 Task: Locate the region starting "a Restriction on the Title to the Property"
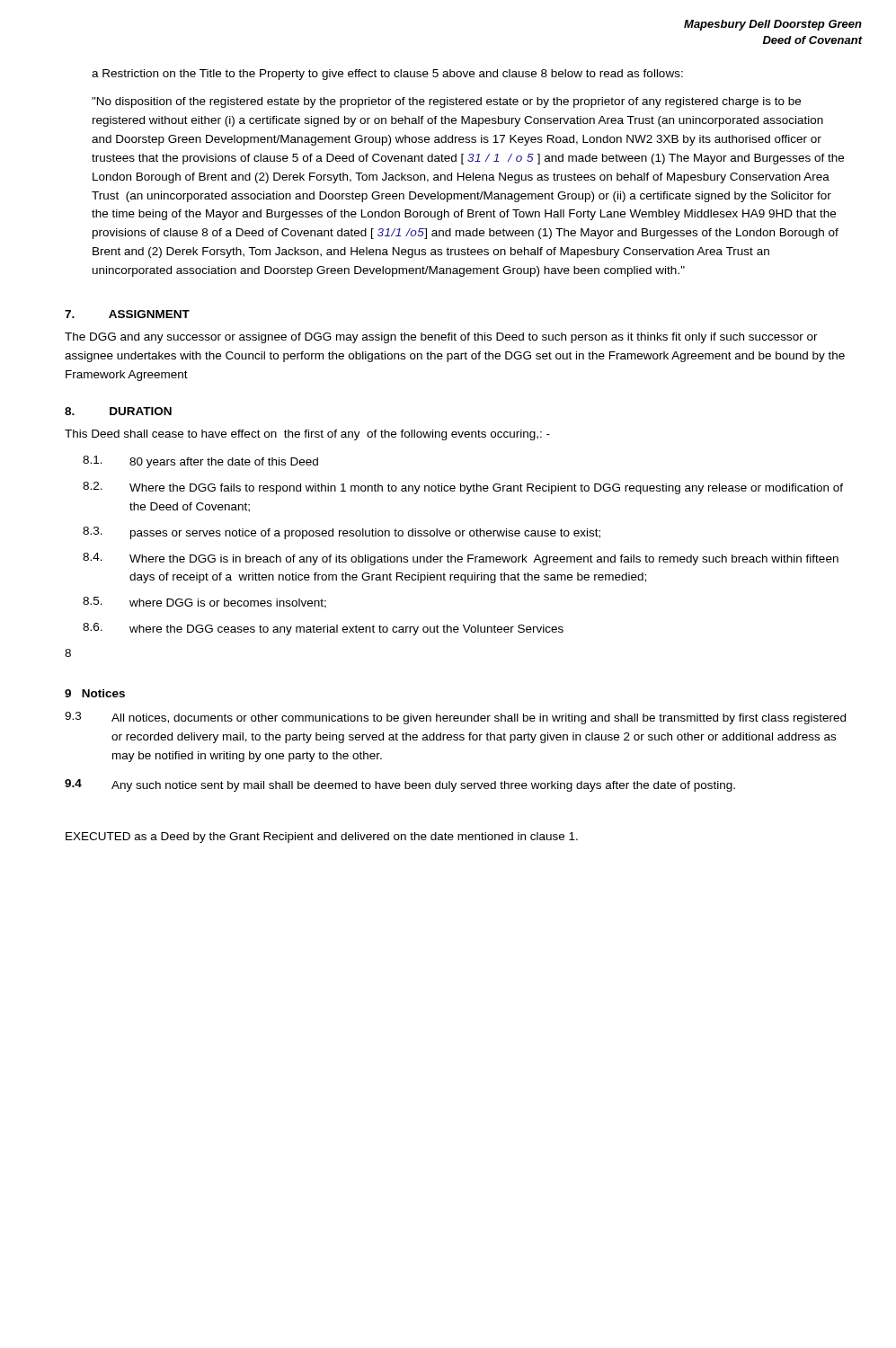388,73
